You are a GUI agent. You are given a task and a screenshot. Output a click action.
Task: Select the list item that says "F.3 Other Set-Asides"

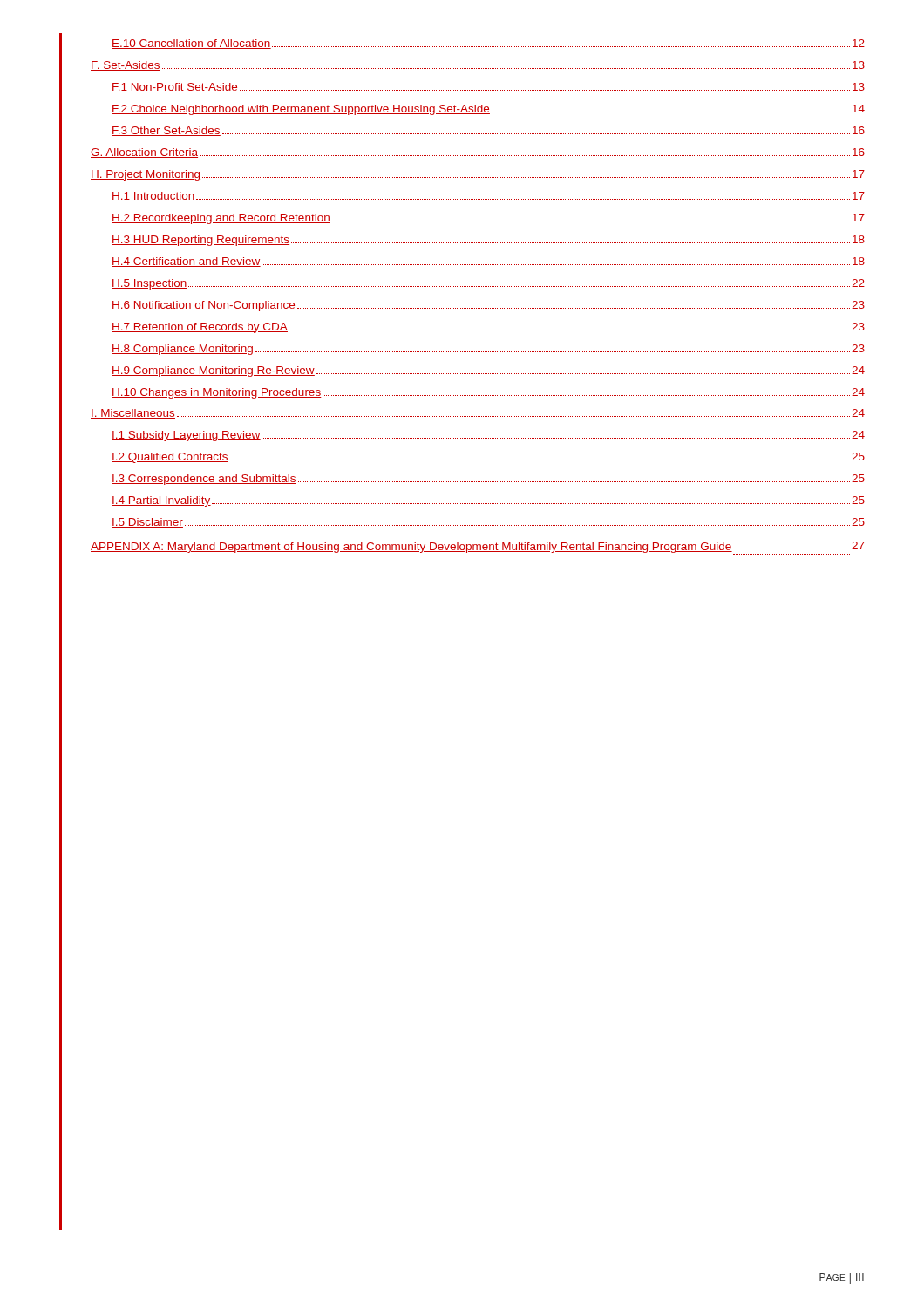488,131
